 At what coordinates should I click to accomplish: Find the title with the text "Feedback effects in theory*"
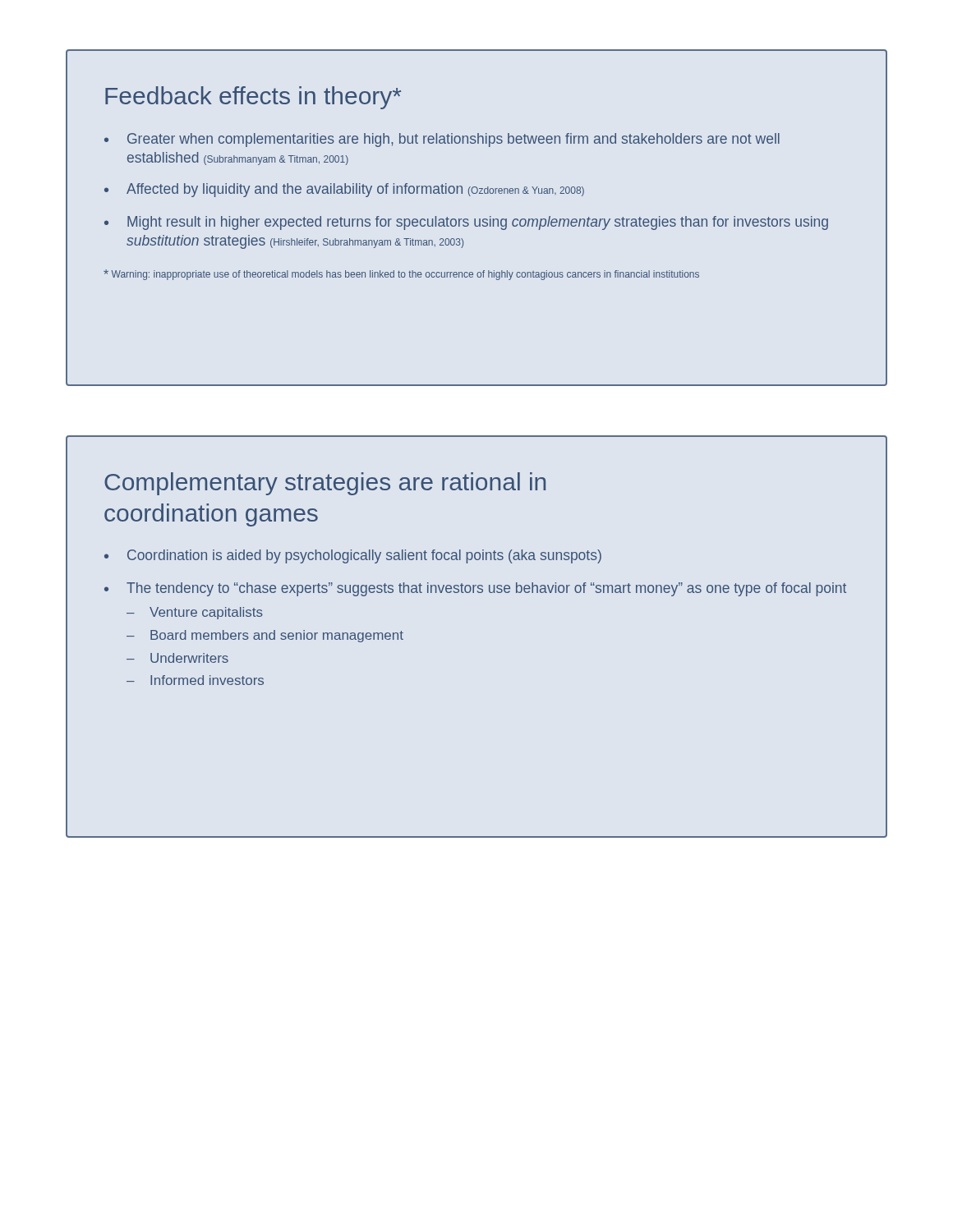tap(253, 98)
